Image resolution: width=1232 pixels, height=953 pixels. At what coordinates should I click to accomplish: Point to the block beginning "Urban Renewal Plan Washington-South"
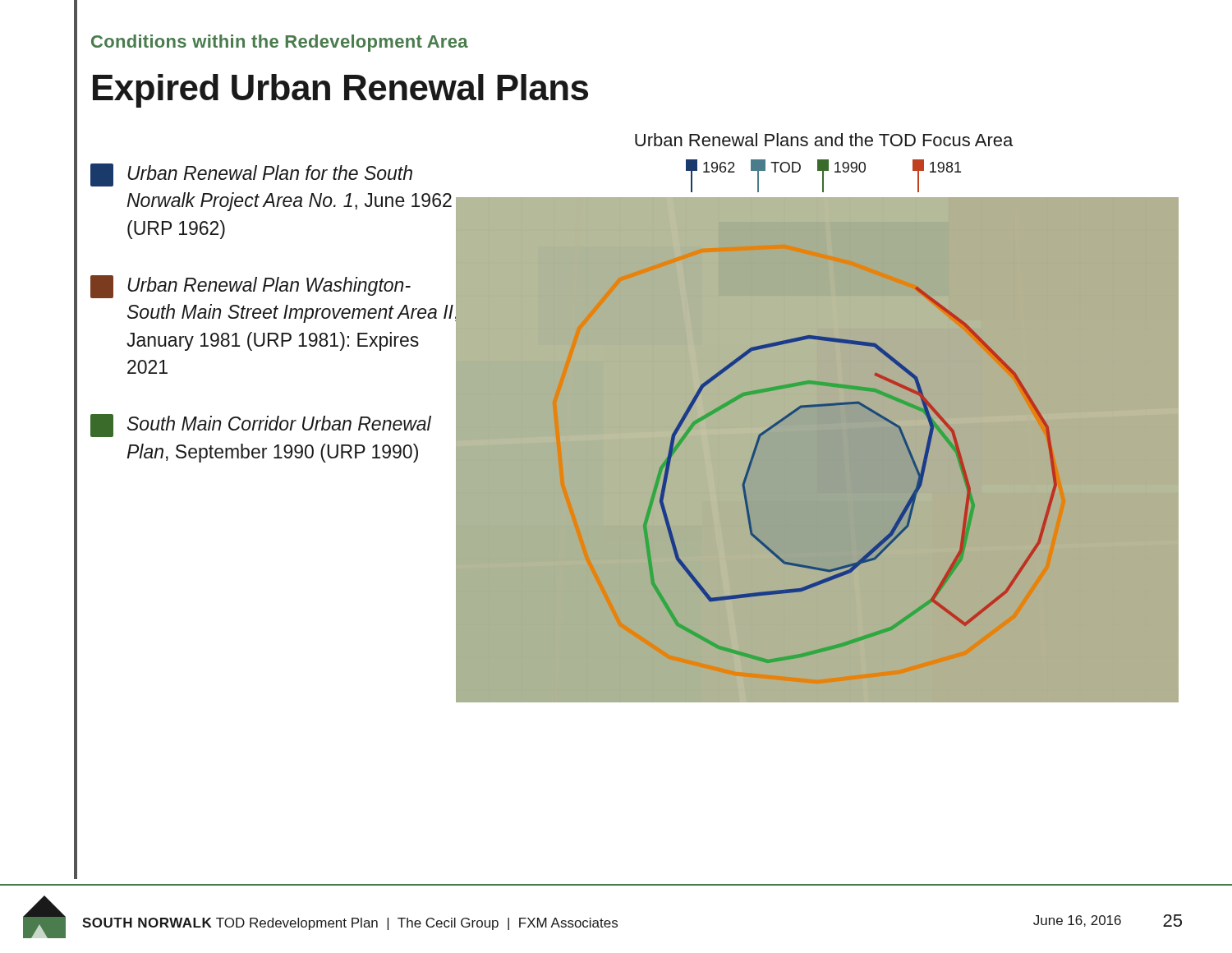point(275,327)
